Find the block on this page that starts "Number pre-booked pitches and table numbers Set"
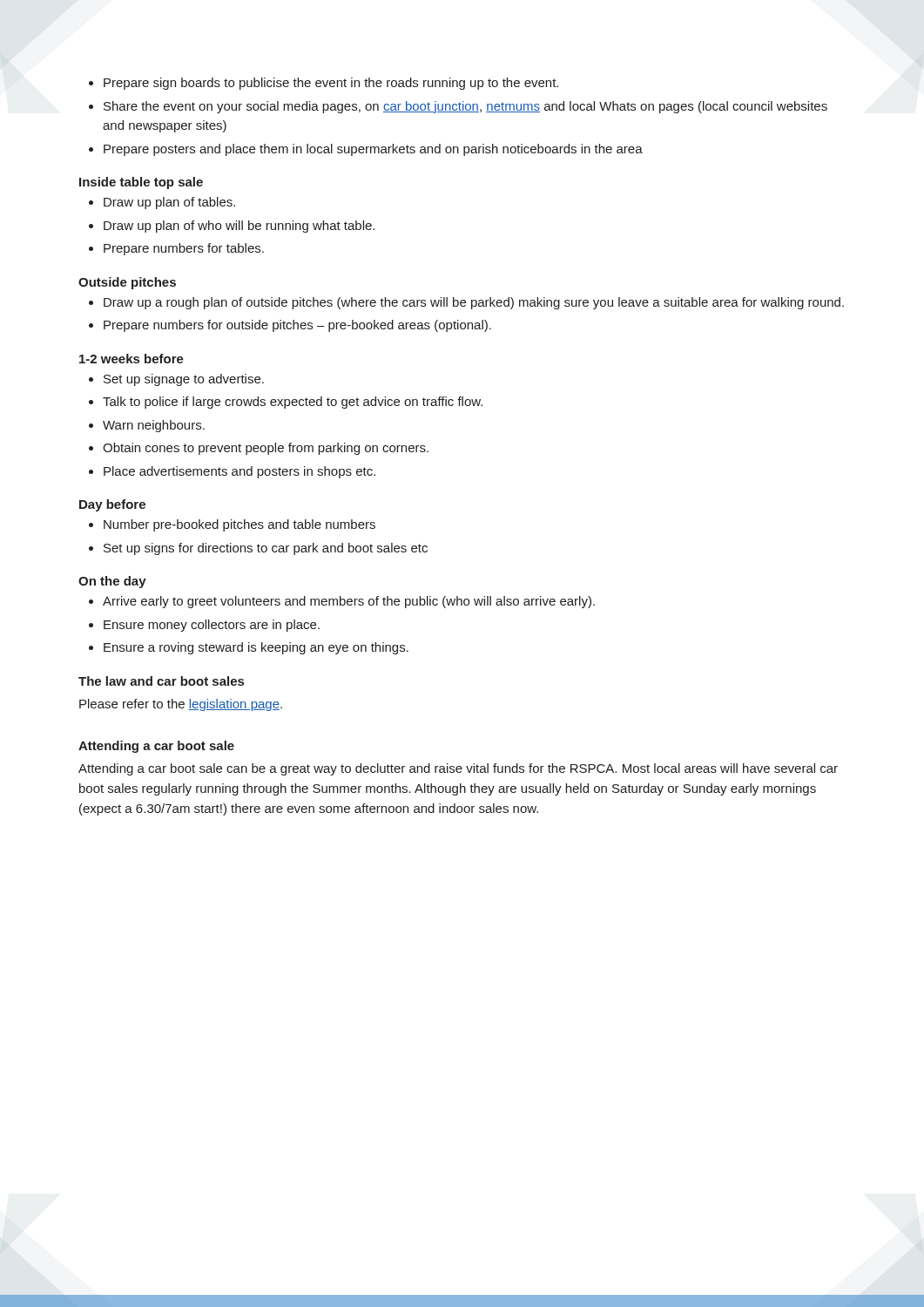 pos(232,525)
